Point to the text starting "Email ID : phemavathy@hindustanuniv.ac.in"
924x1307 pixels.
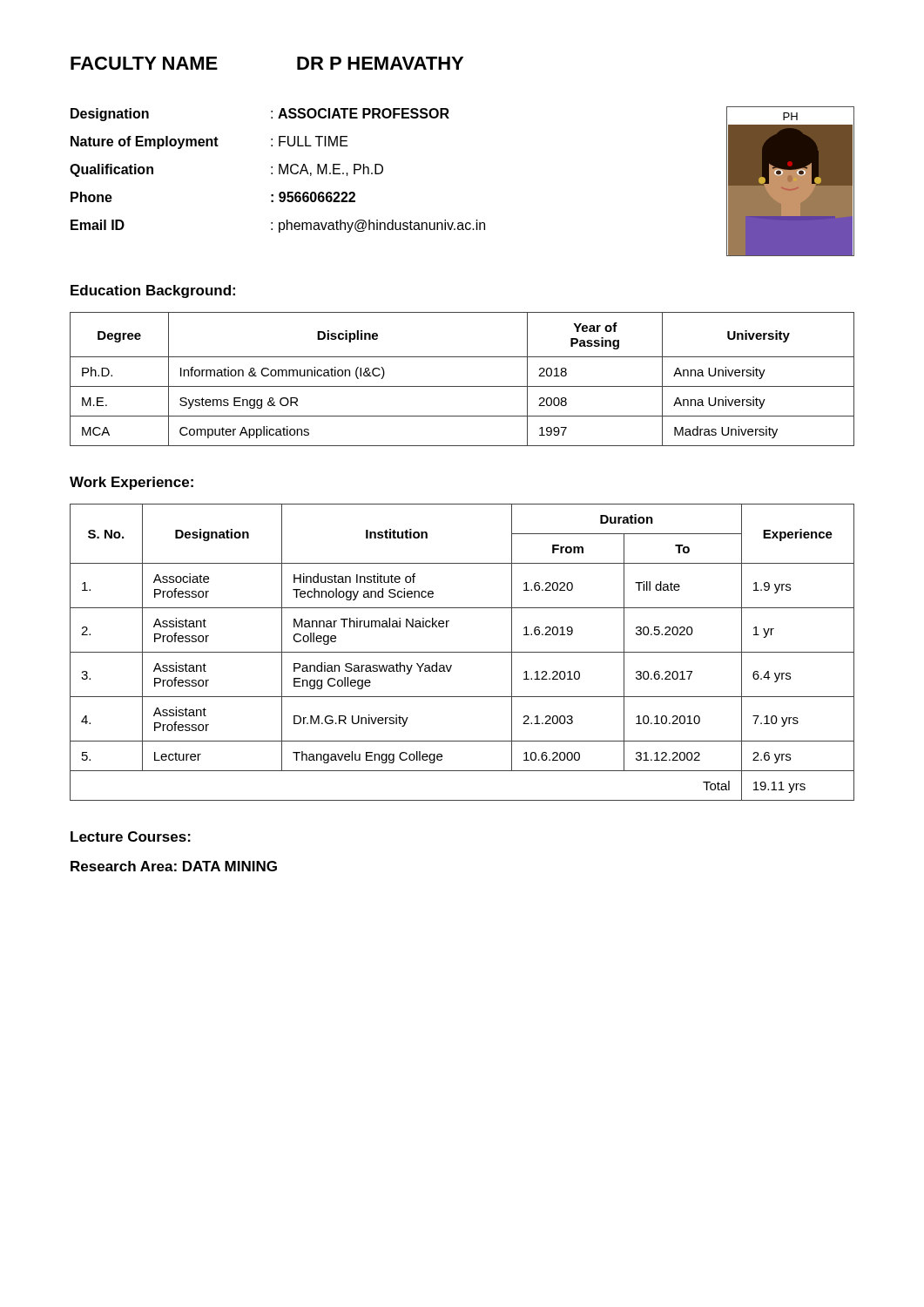(x=278, y=226)
